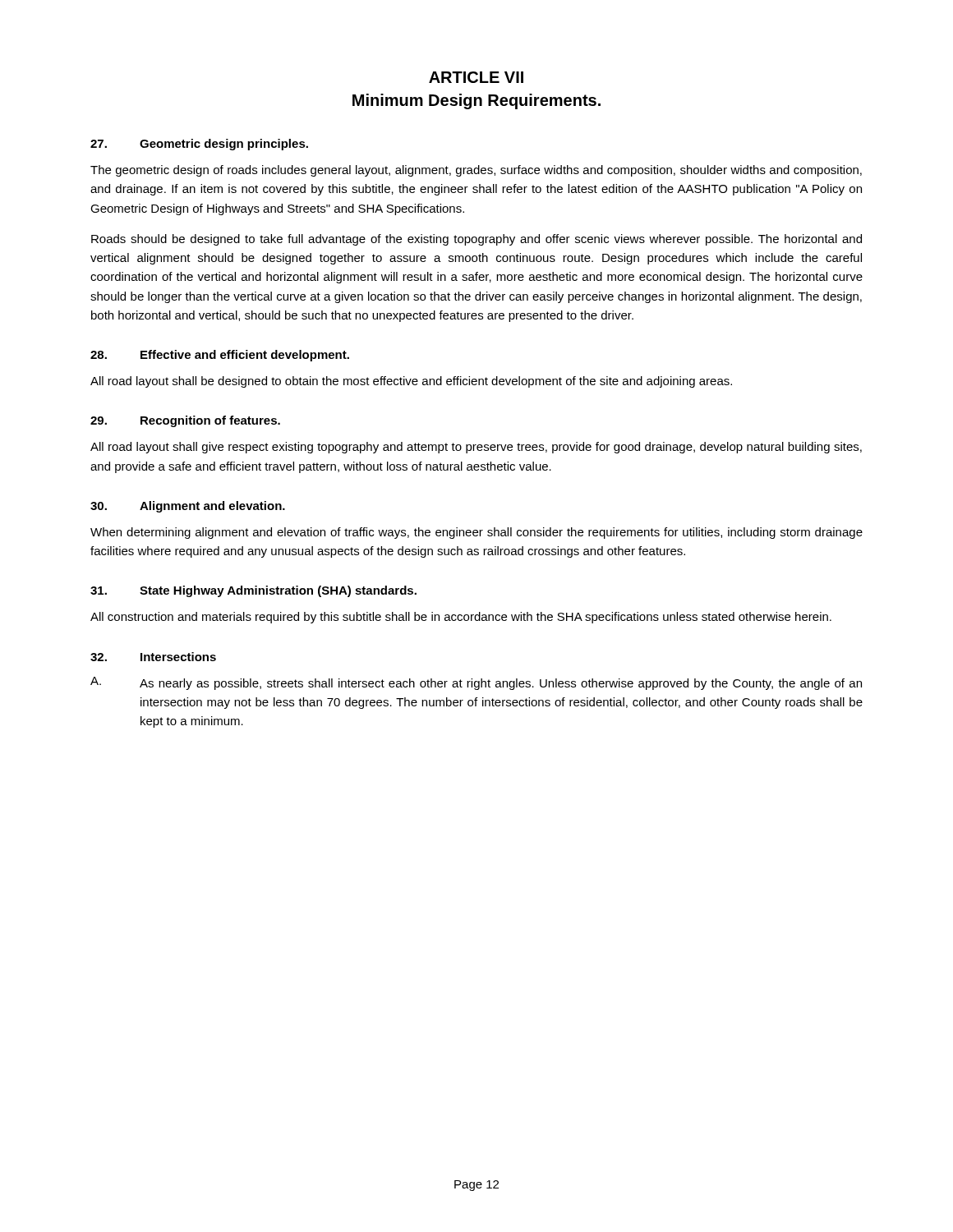Viewport: 953px width, 1232px height.
Task: Click on the section header that reads "29. Recognition of features."
Action: tap(186, 420)
